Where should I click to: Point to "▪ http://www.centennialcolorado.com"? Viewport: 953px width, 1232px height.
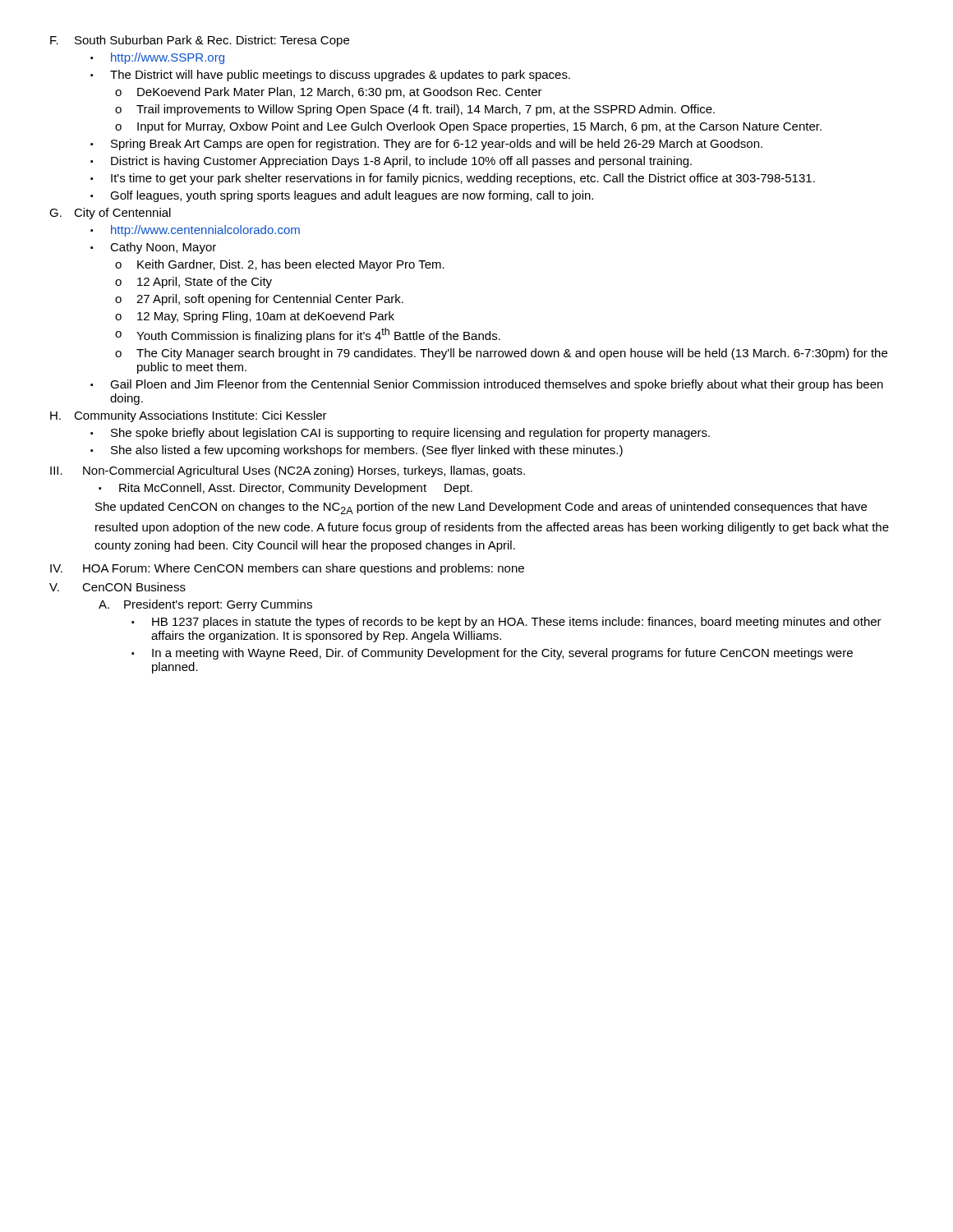195,230
